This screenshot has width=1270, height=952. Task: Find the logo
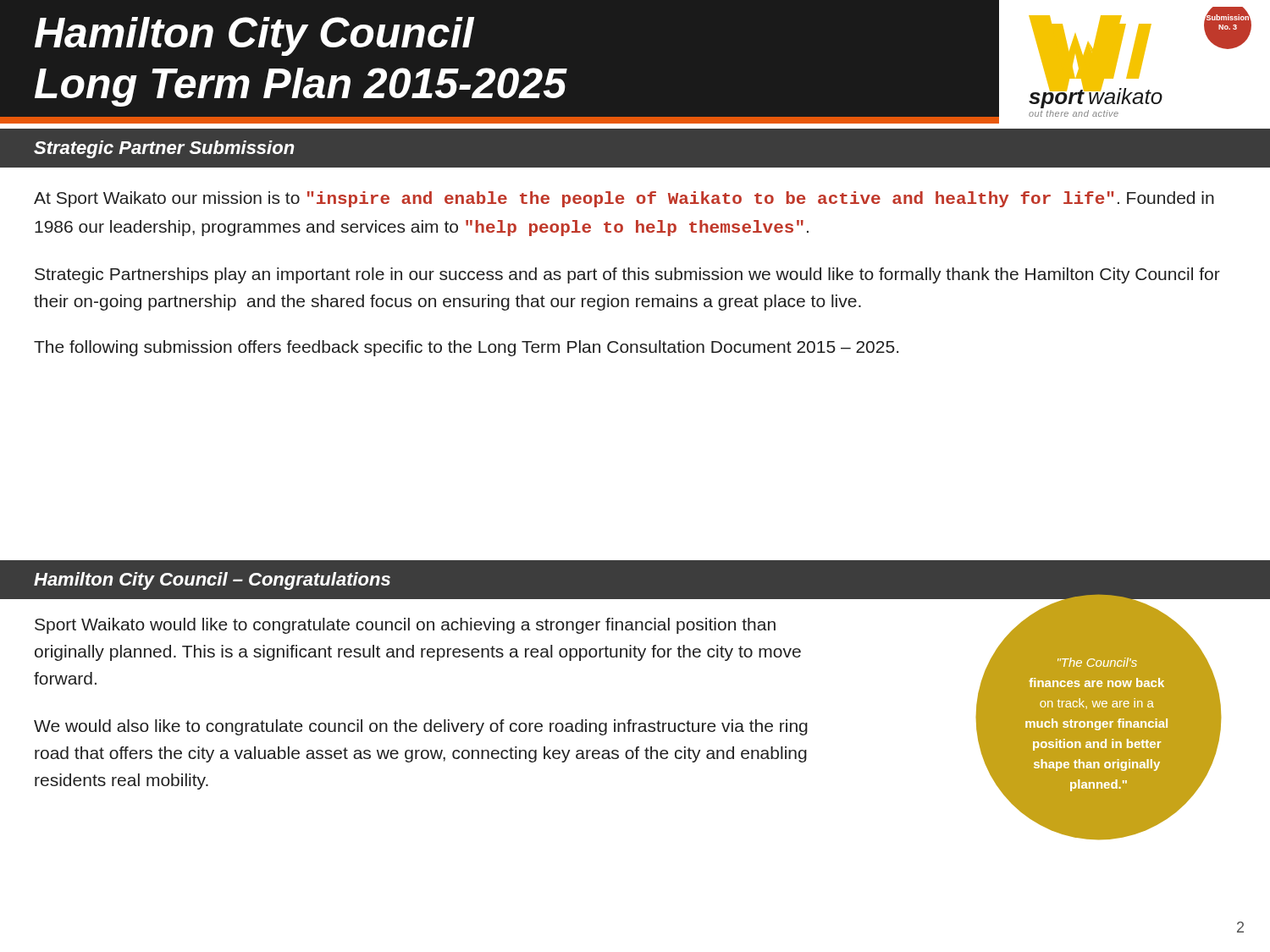[x=1135, y=62]
